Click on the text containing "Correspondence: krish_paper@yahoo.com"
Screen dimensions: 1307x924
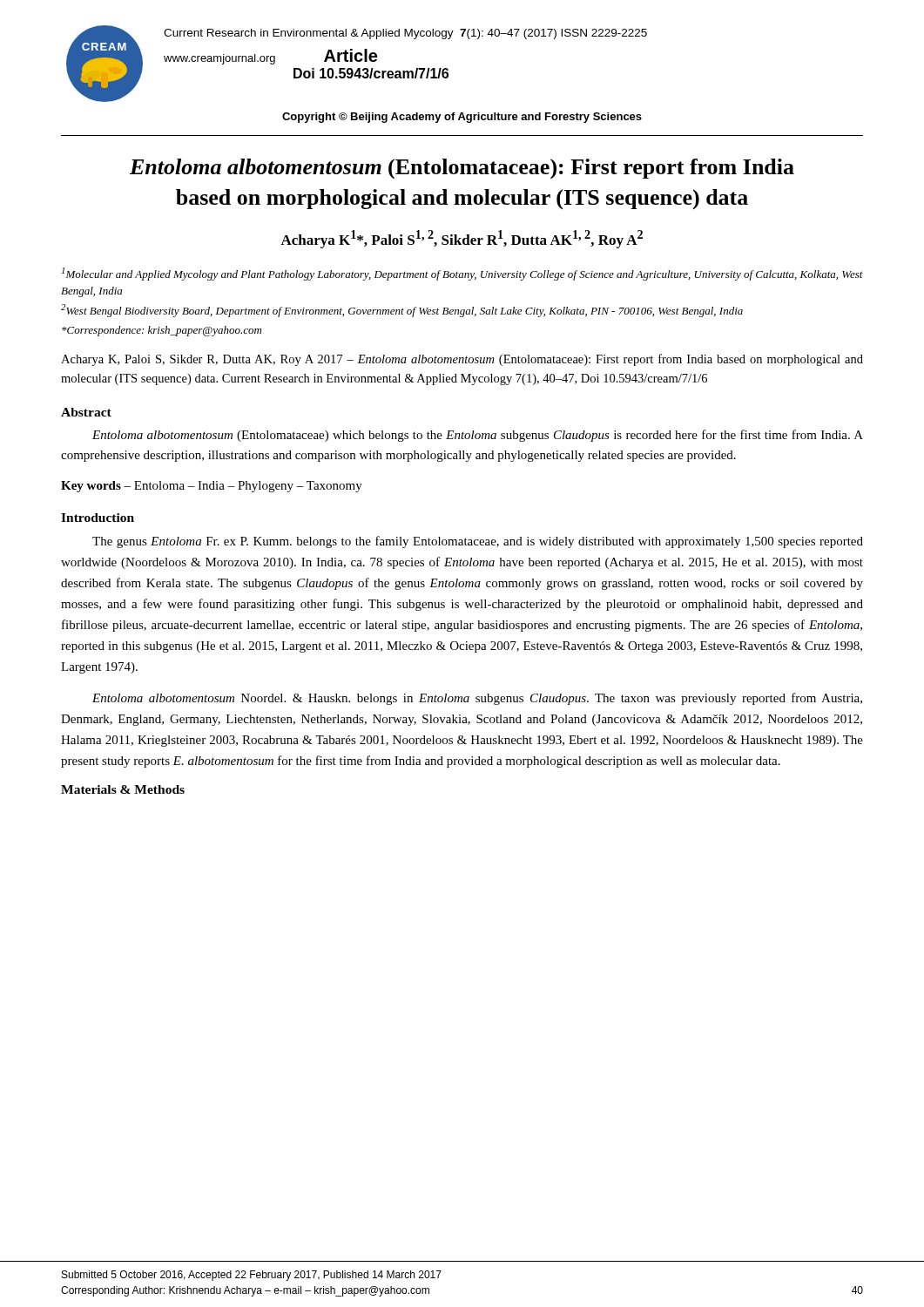(162, 330)
